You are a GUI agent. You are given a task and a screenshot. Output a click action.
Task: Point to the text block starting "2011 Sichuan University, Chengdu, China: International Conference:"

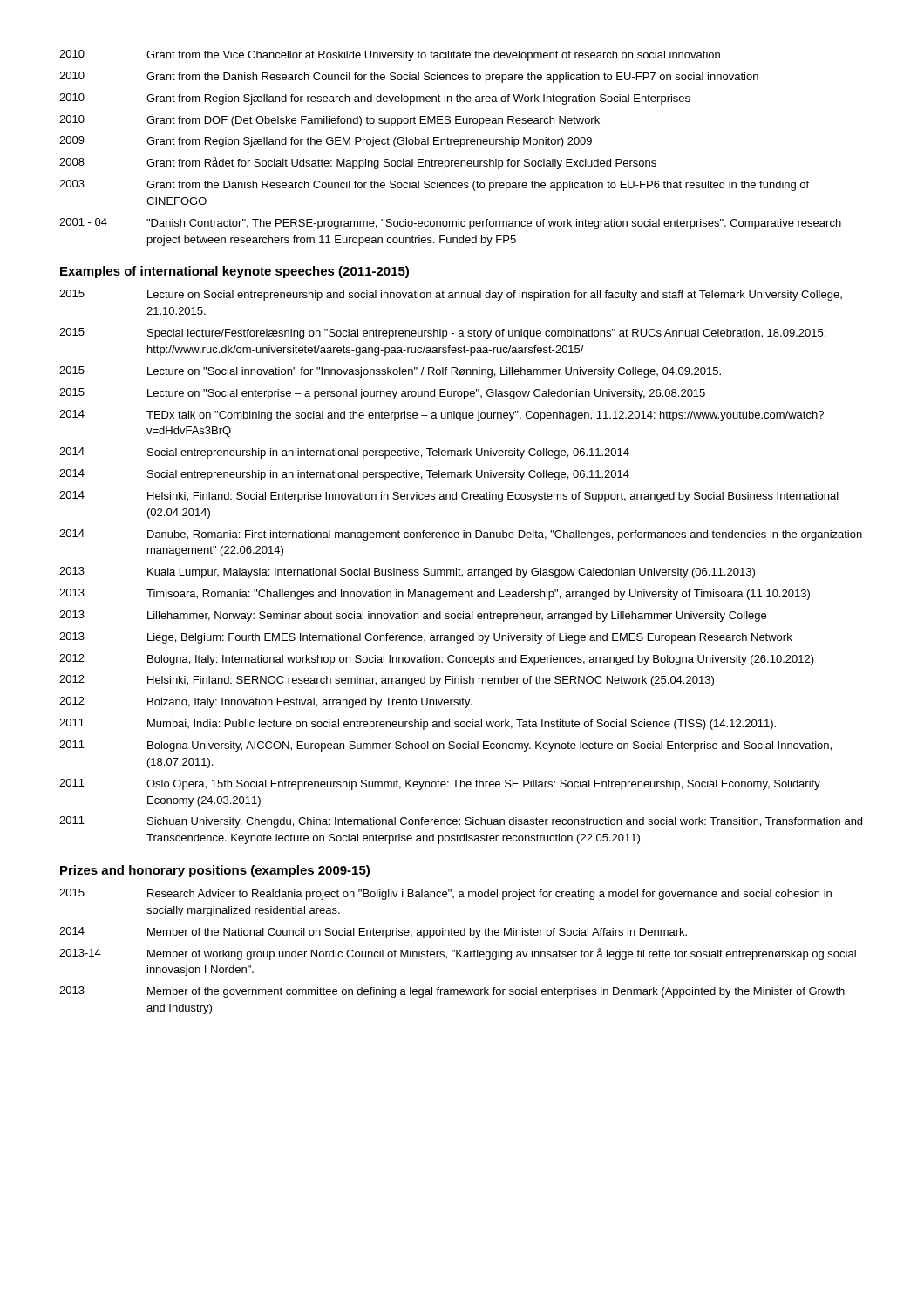[462, 830]
